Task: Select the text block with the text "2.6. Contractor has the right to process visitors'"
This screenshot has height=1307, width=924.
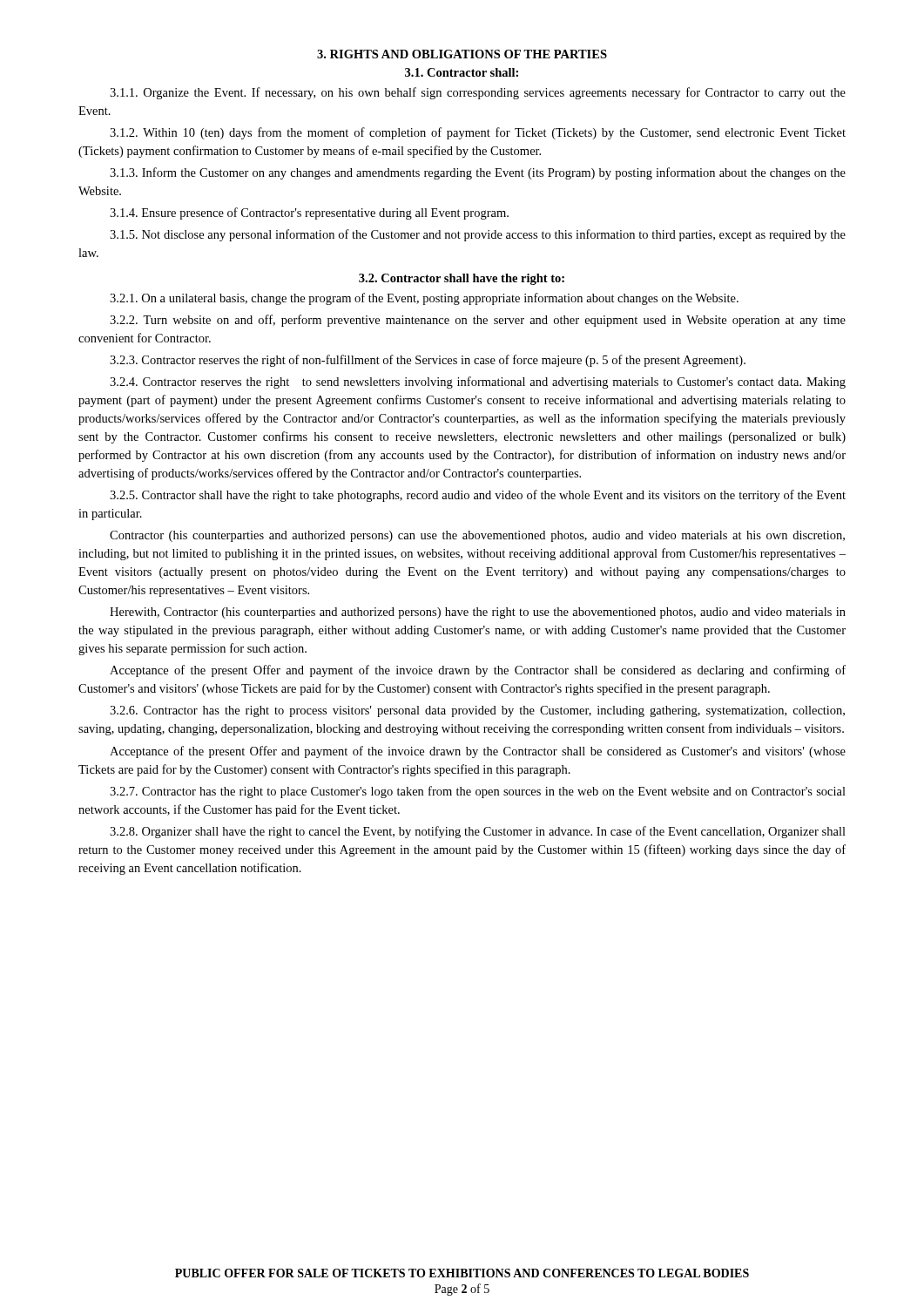Action: [x=462, y=720]
